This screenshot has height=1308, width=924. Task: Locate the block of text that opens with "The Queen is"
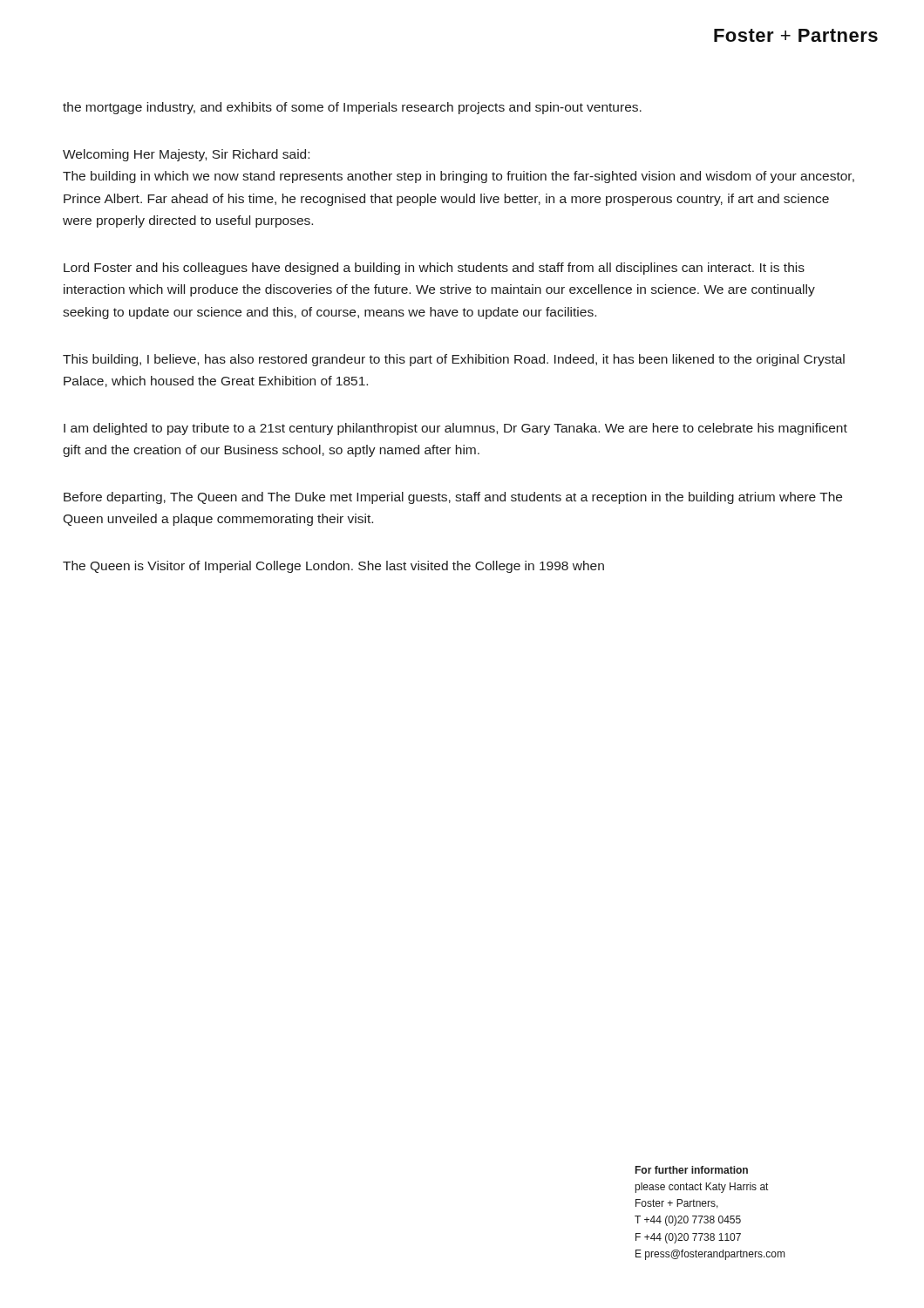point(334,565)
